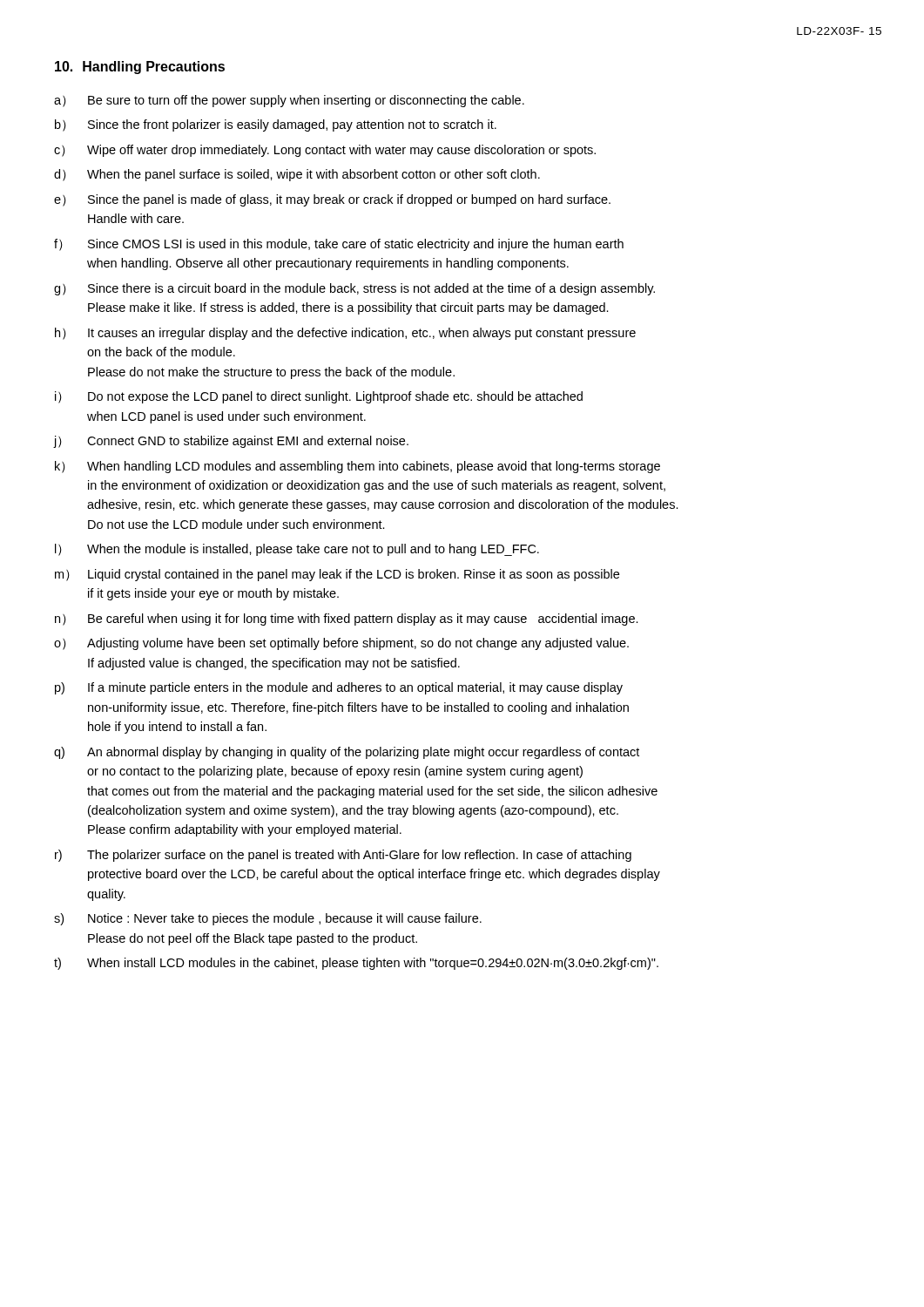Select the block starting "j） Connect GND to"

click(x=231, y=442)
